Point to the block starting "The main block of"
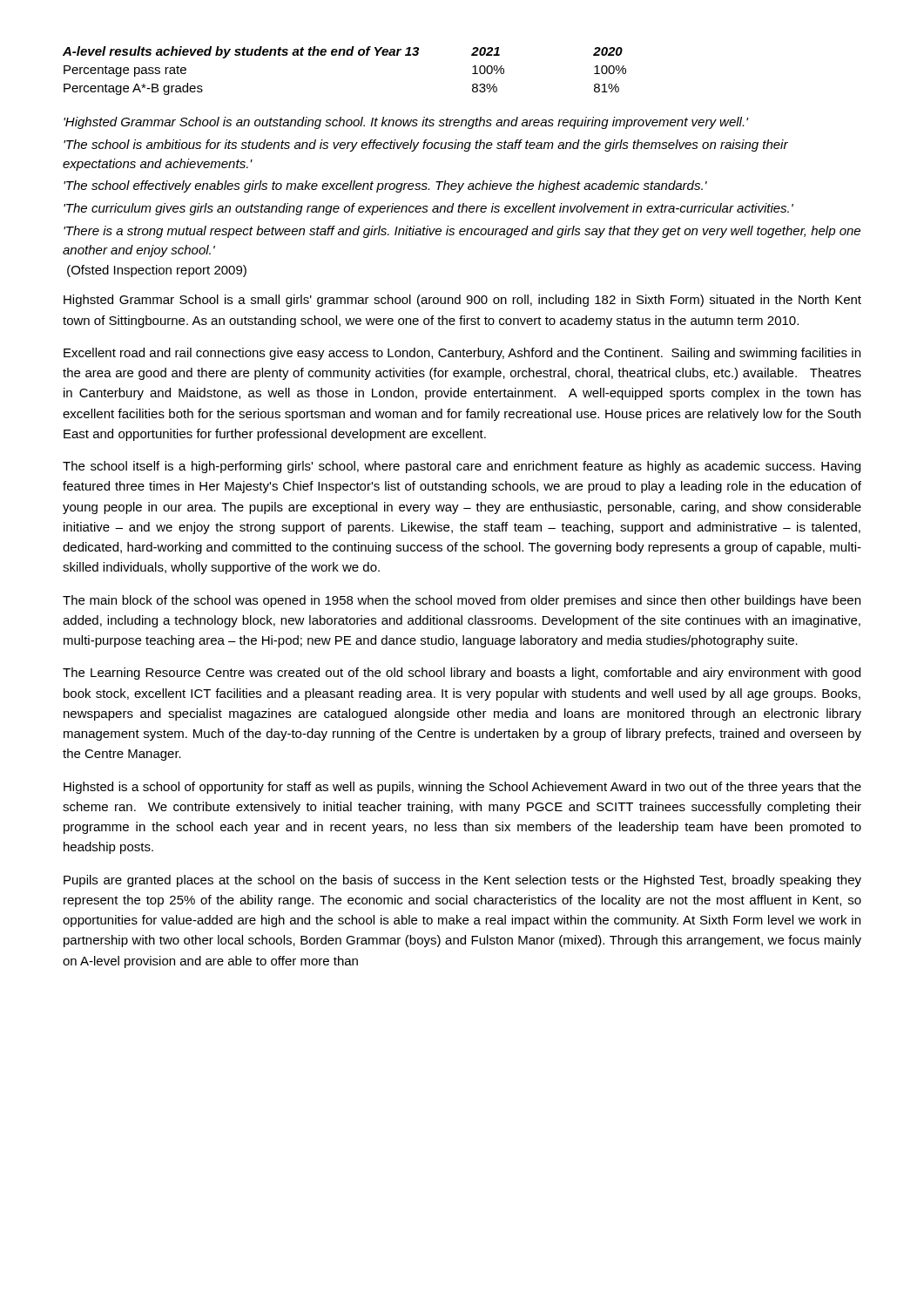 click(x=462, y=620)
